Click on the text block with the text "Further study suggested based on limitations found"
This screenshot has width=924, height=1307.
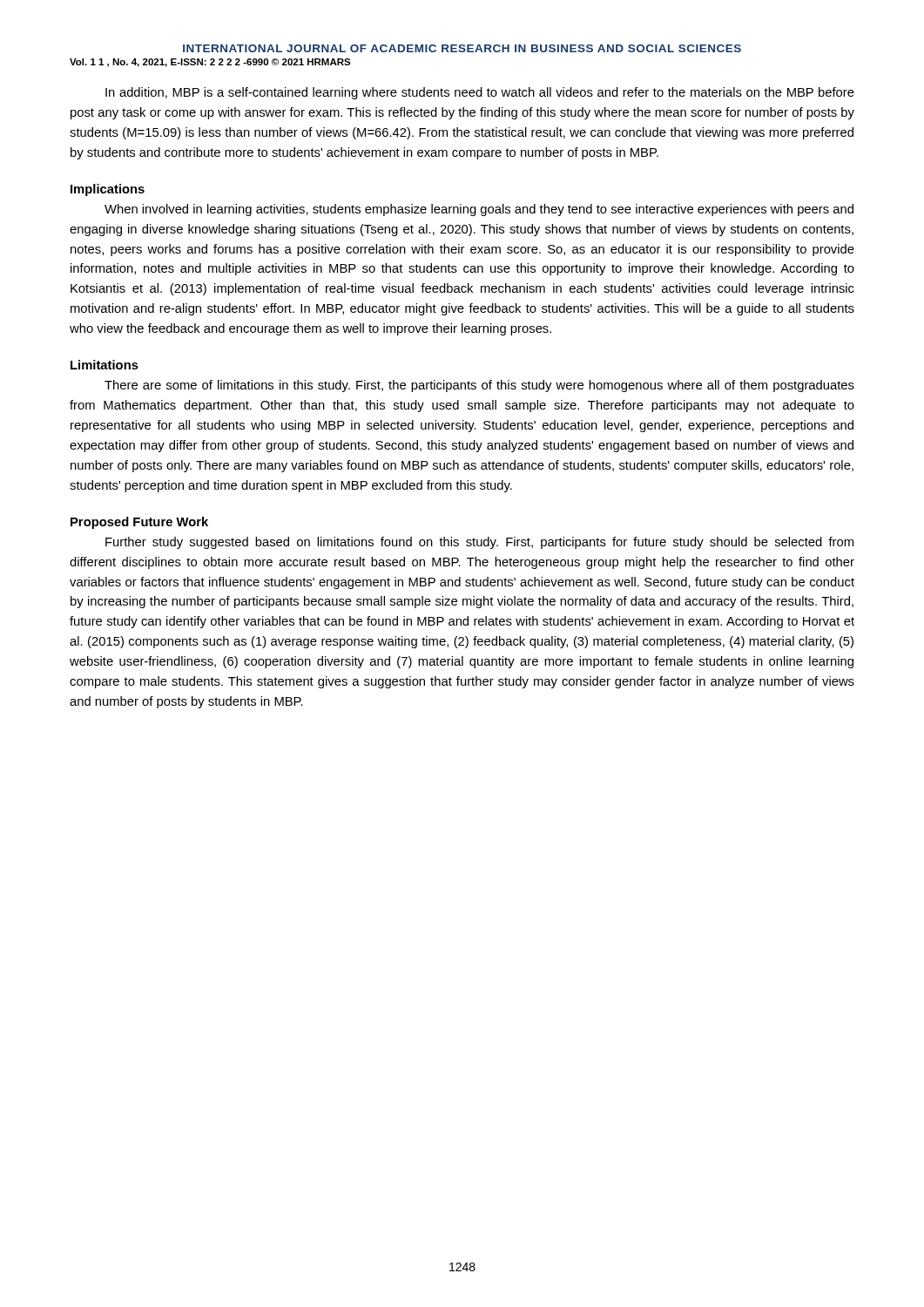[462, 622]
